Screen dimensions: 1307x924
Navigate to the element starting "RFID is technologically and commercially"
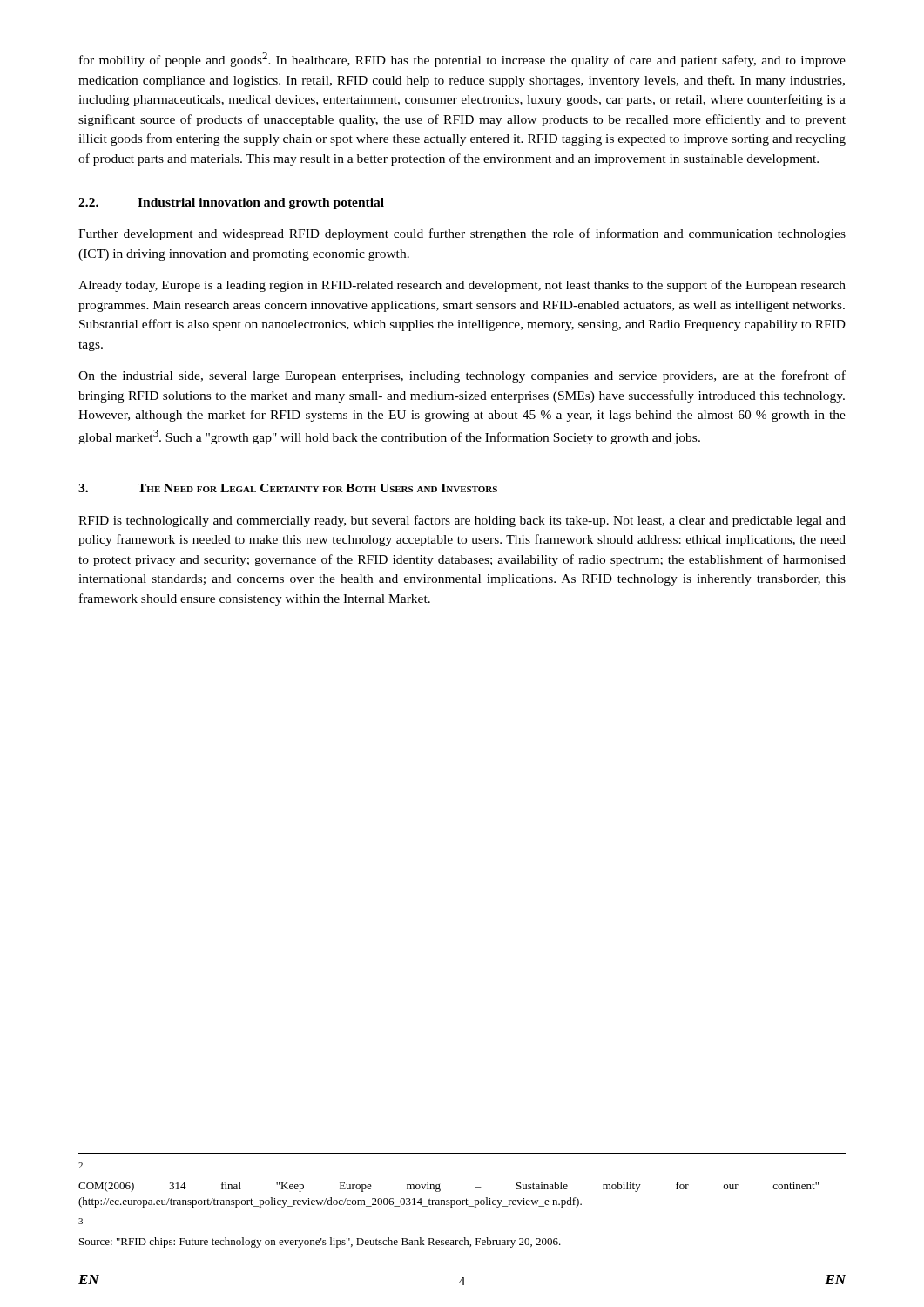click(x=462, y=559)
